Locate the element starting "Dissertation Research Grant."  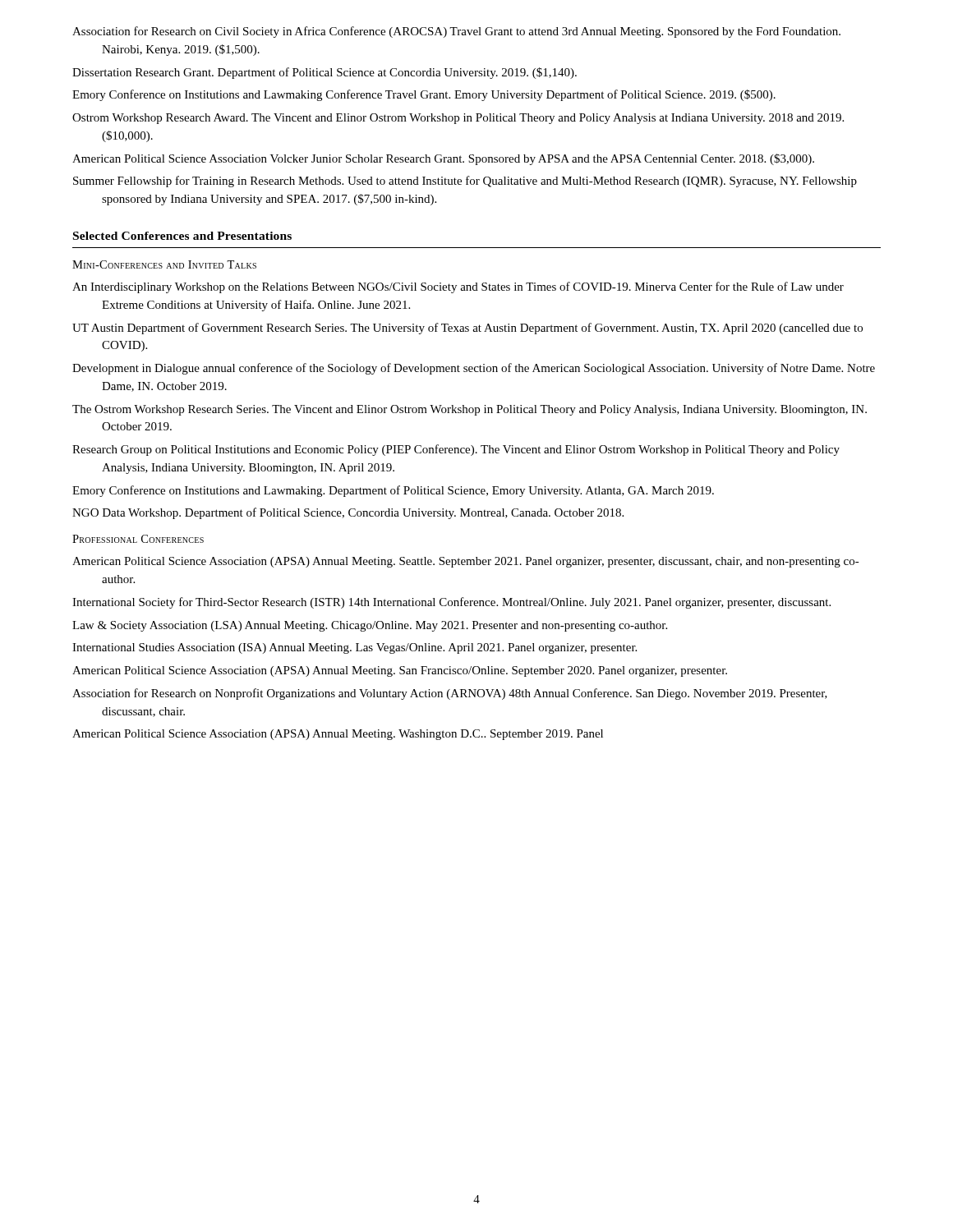coord(325,72)
